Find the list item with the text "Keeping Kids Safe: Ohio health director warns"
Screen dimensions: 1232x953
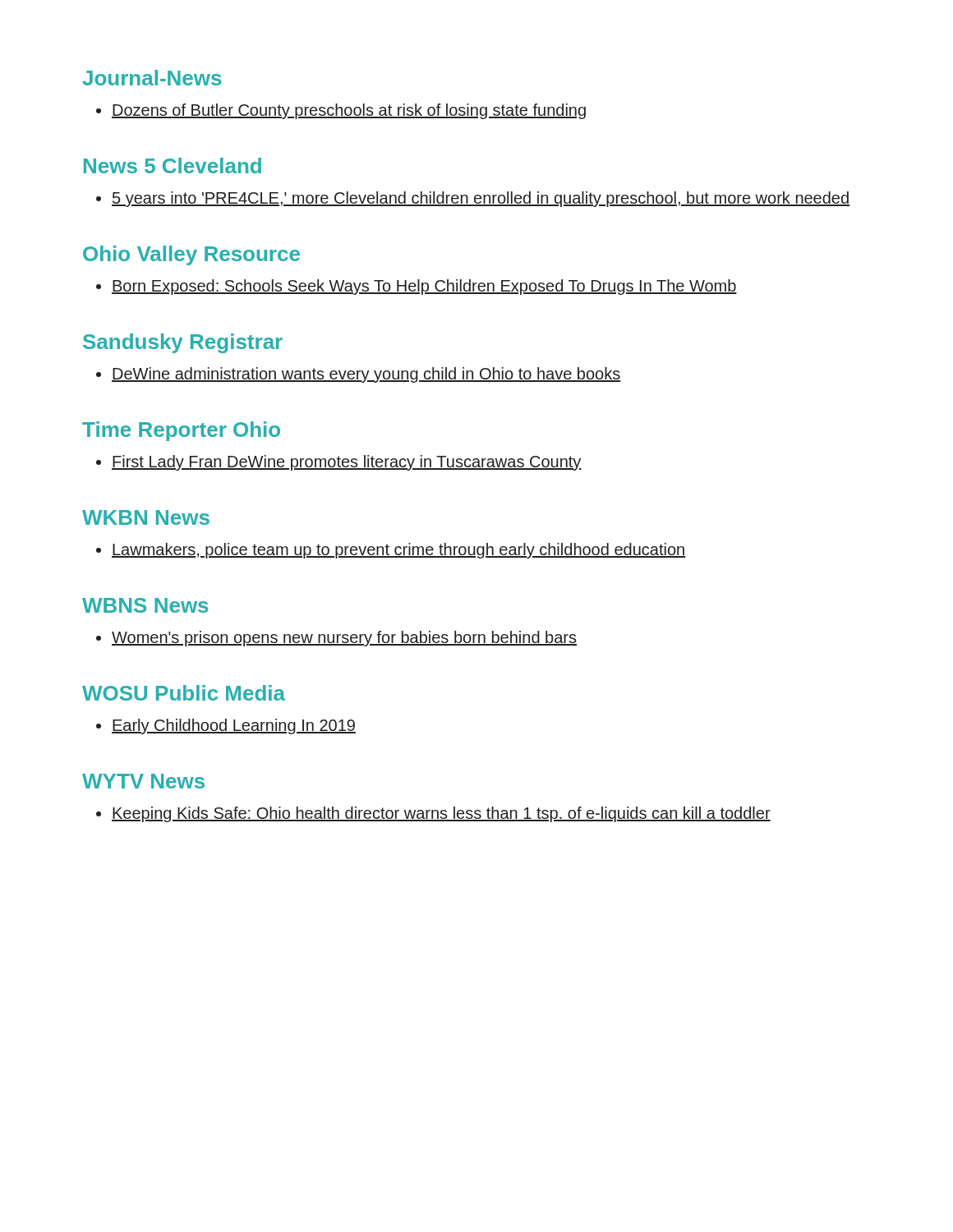(476, 813)
